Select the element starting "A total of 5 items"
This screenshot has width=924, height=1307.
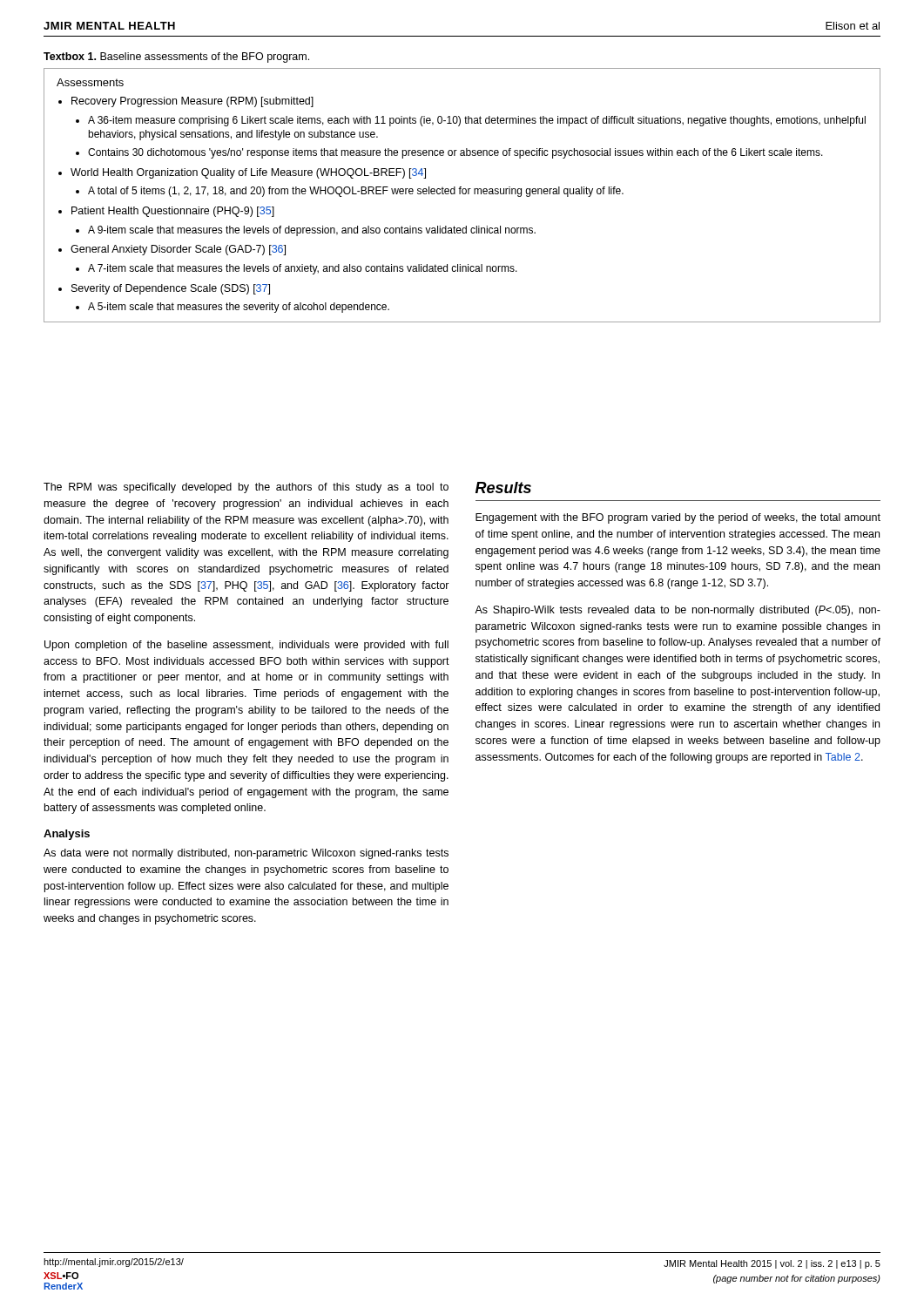[356, 191]
